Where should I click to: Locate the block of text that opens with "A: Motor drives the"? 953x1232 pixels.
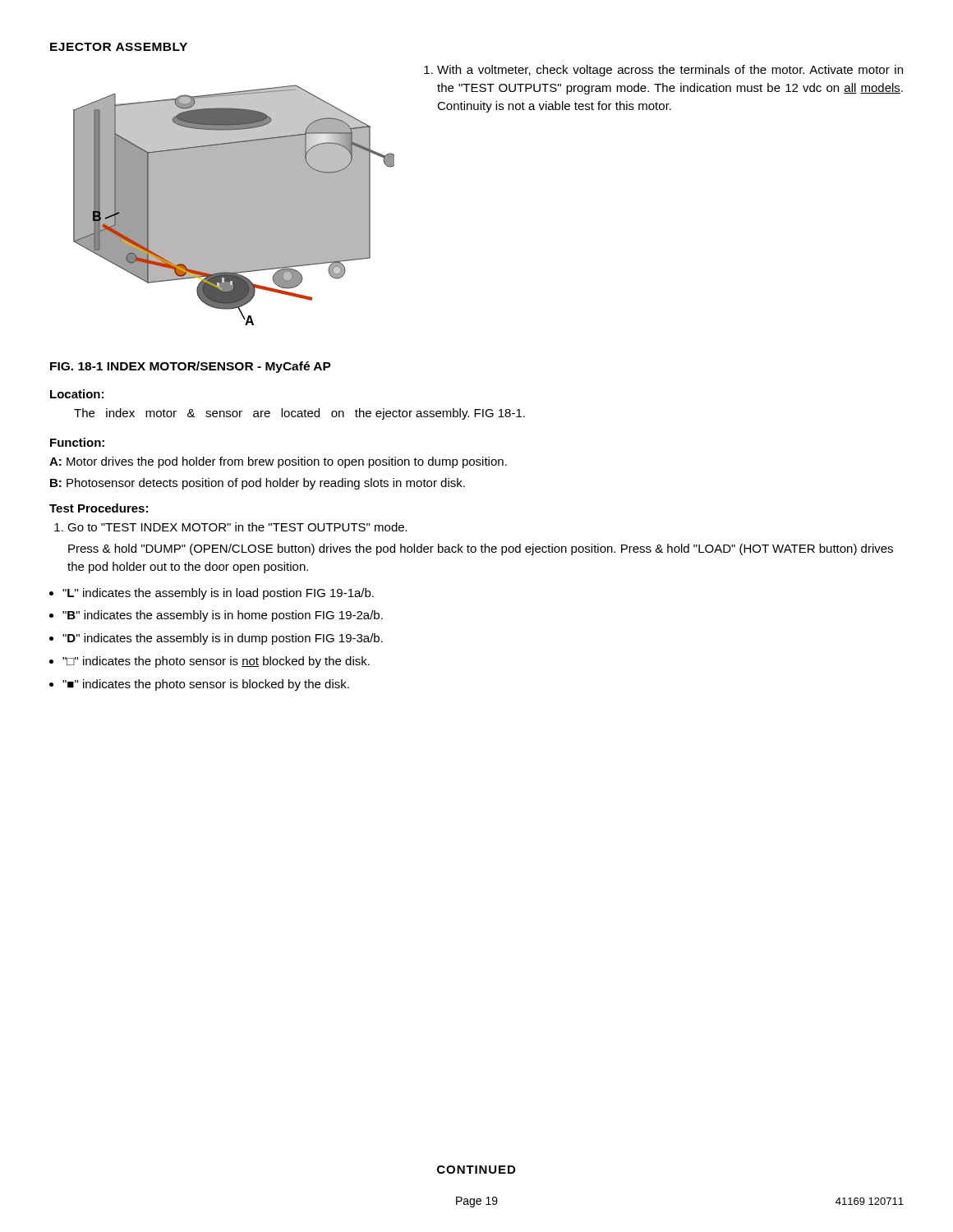click(278, 461)
